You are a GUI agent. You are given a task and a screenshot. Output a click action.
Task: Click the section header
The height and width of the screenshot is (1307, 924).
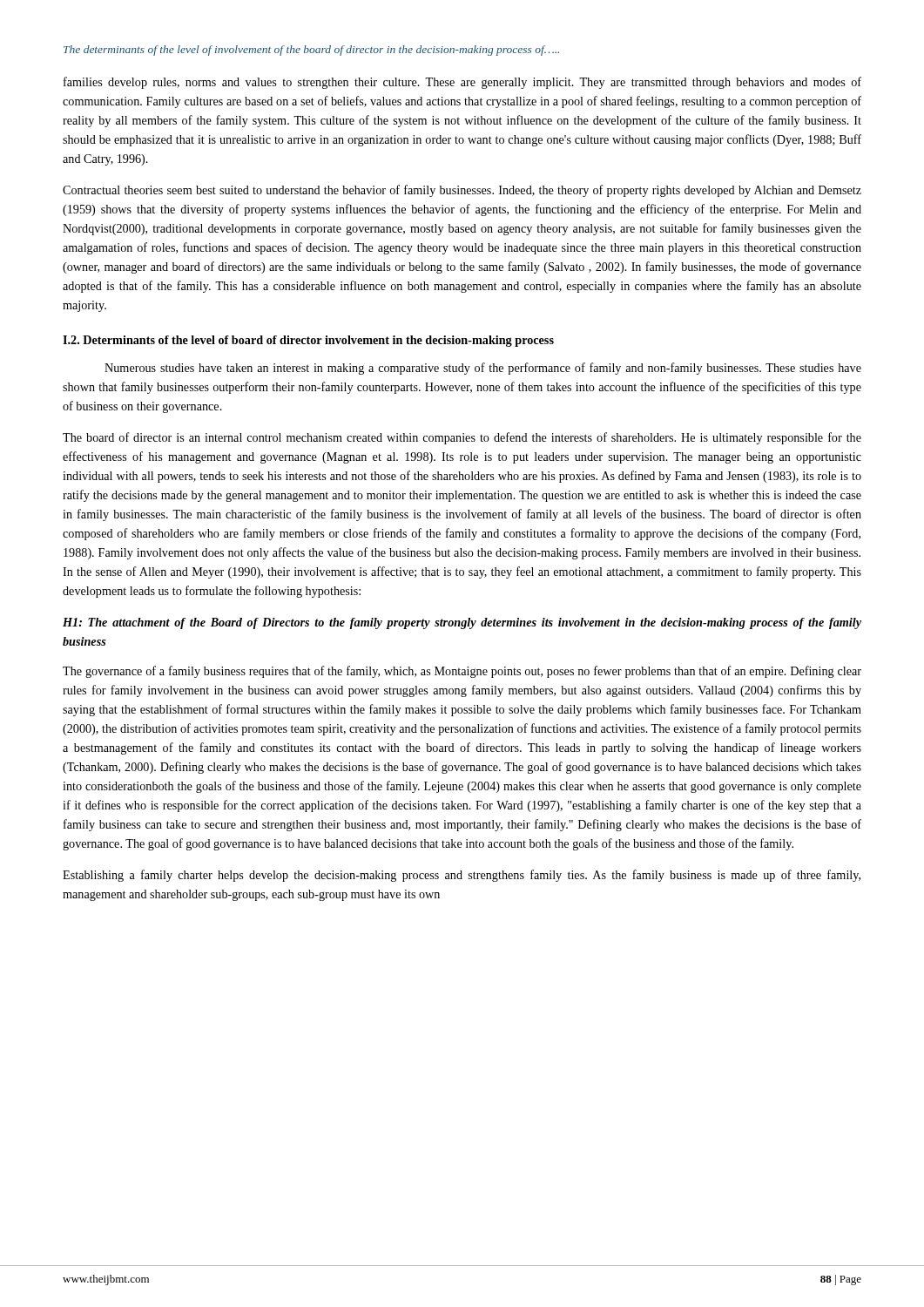pos(308,340)
